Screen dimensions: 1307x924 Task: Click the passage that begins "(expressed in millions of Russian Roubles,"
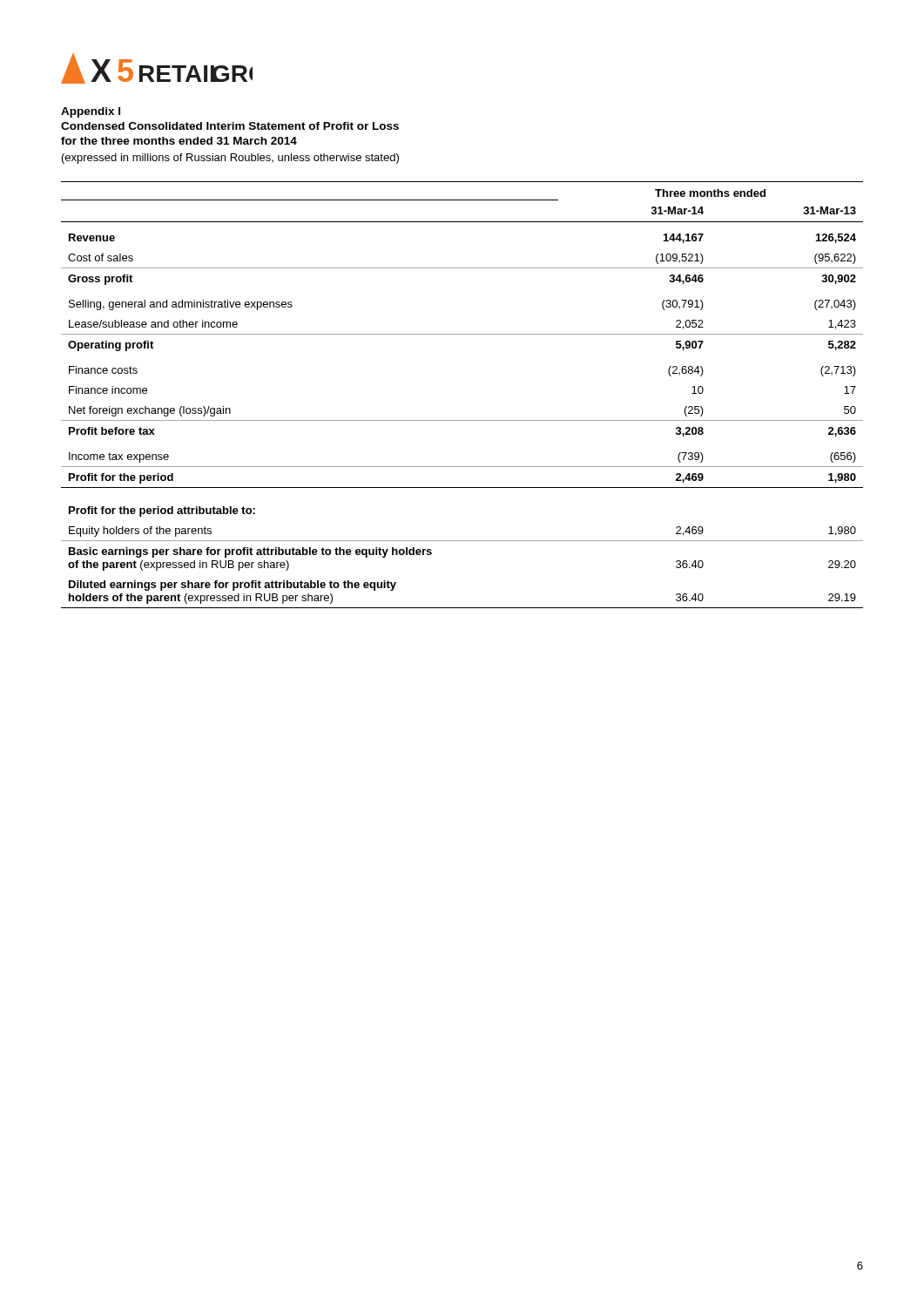click(x=230, y=157)
